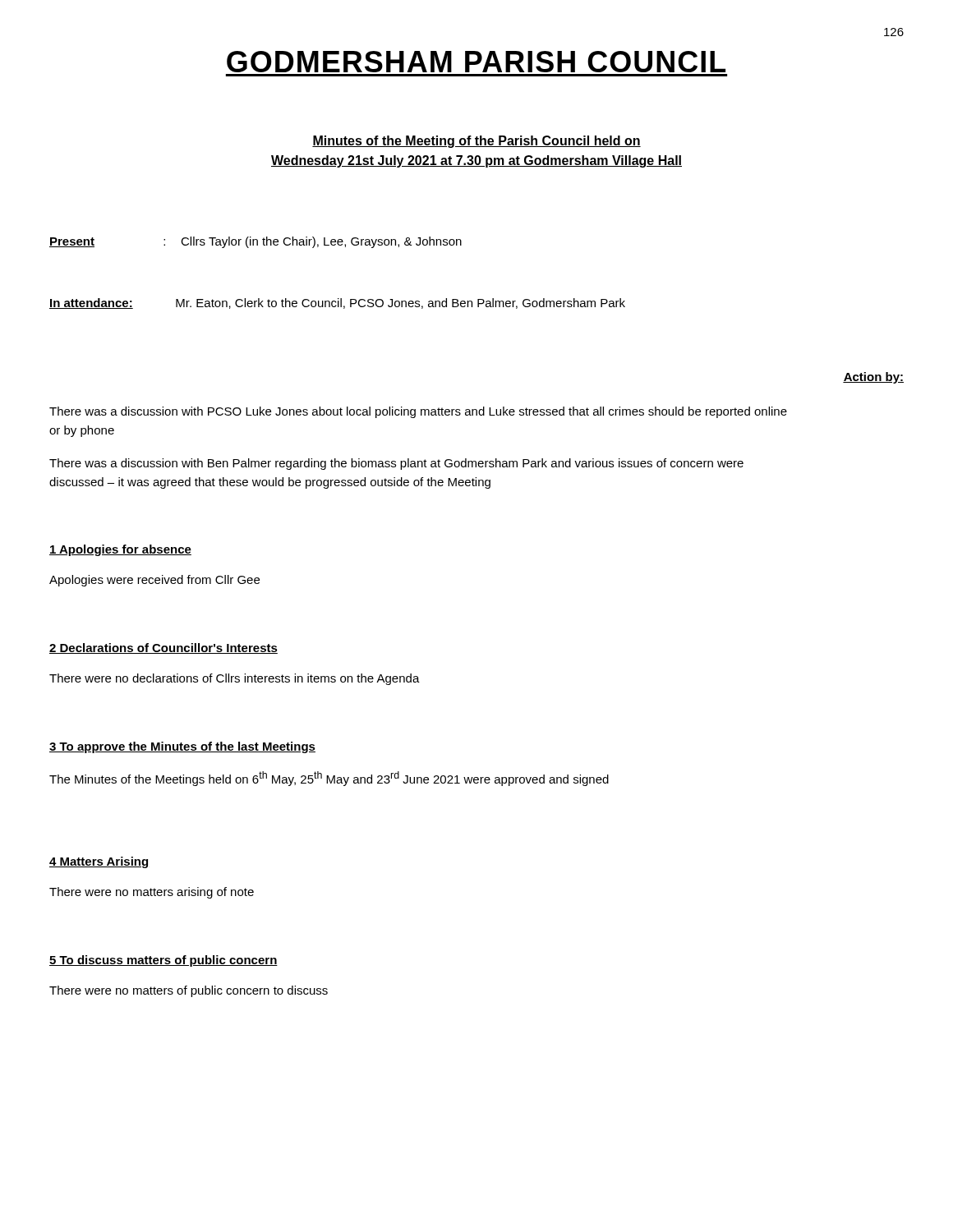This screenshot has width=953, height=1232.
Task: Click the section header that begins "3 To approve the"
Action: coord(182,747)
